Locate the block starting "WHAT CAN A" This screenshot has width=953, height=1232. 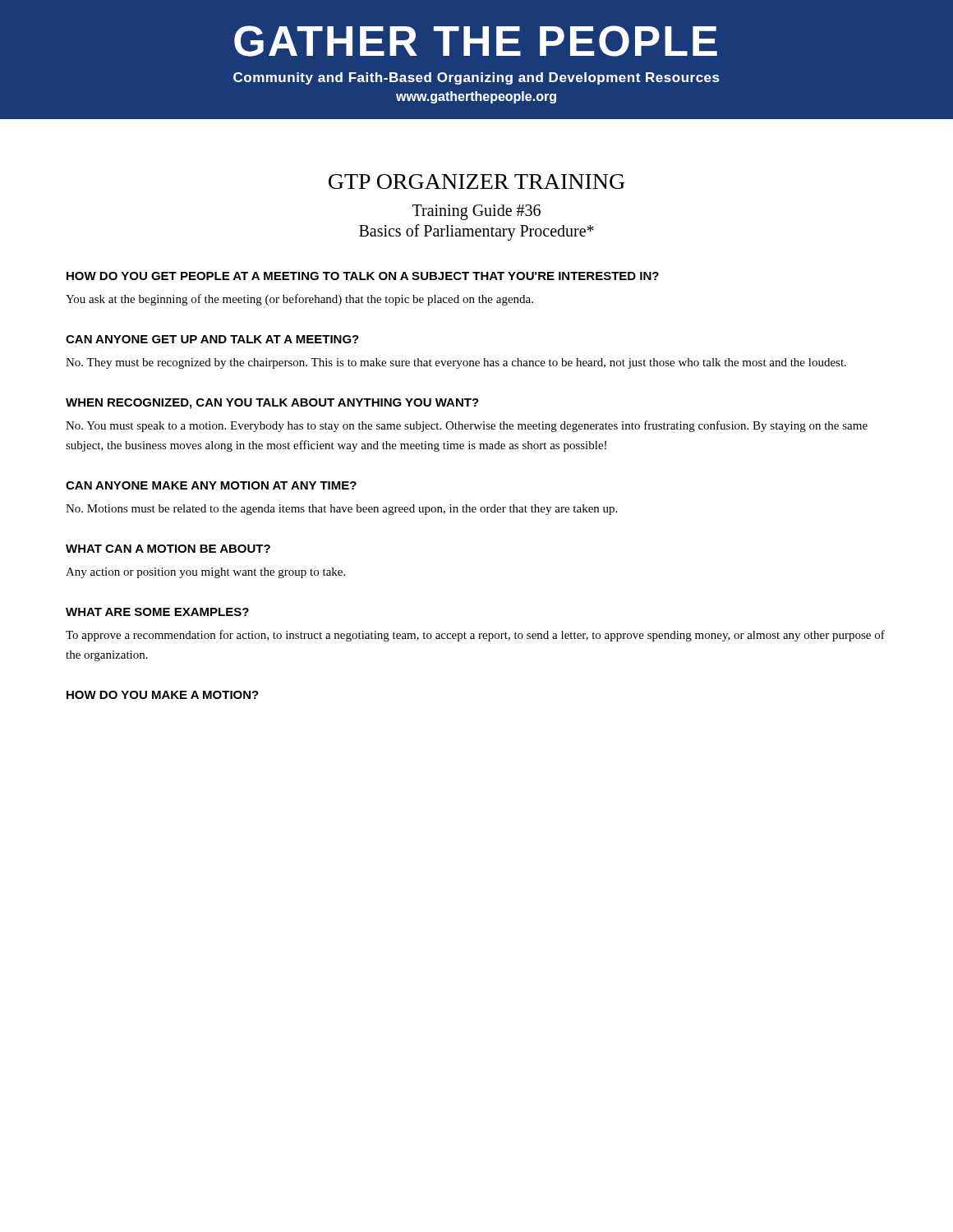[168, 548]
